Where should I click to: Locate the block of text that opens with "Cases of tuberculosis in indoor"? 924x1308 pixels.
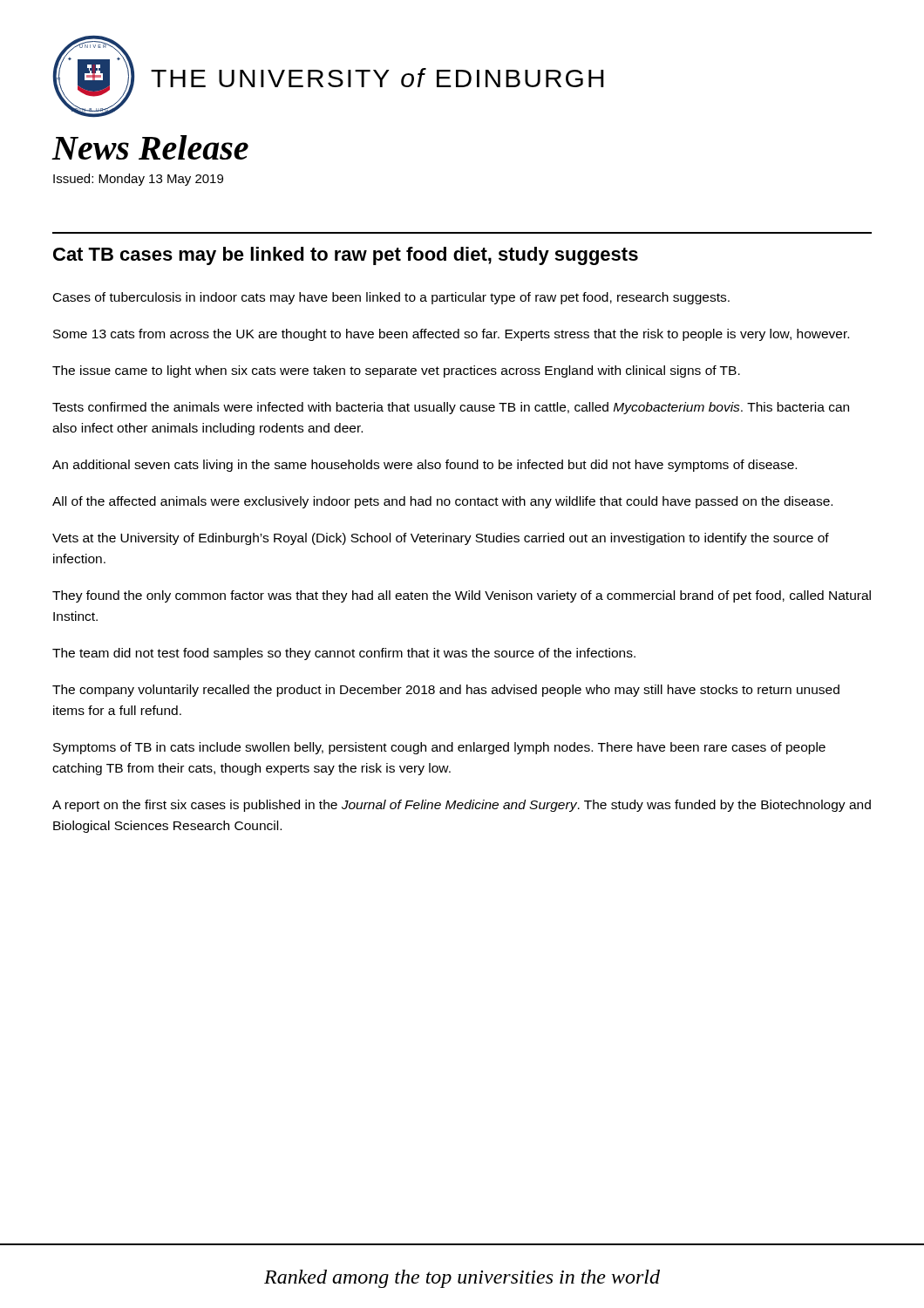click(391, 297)
